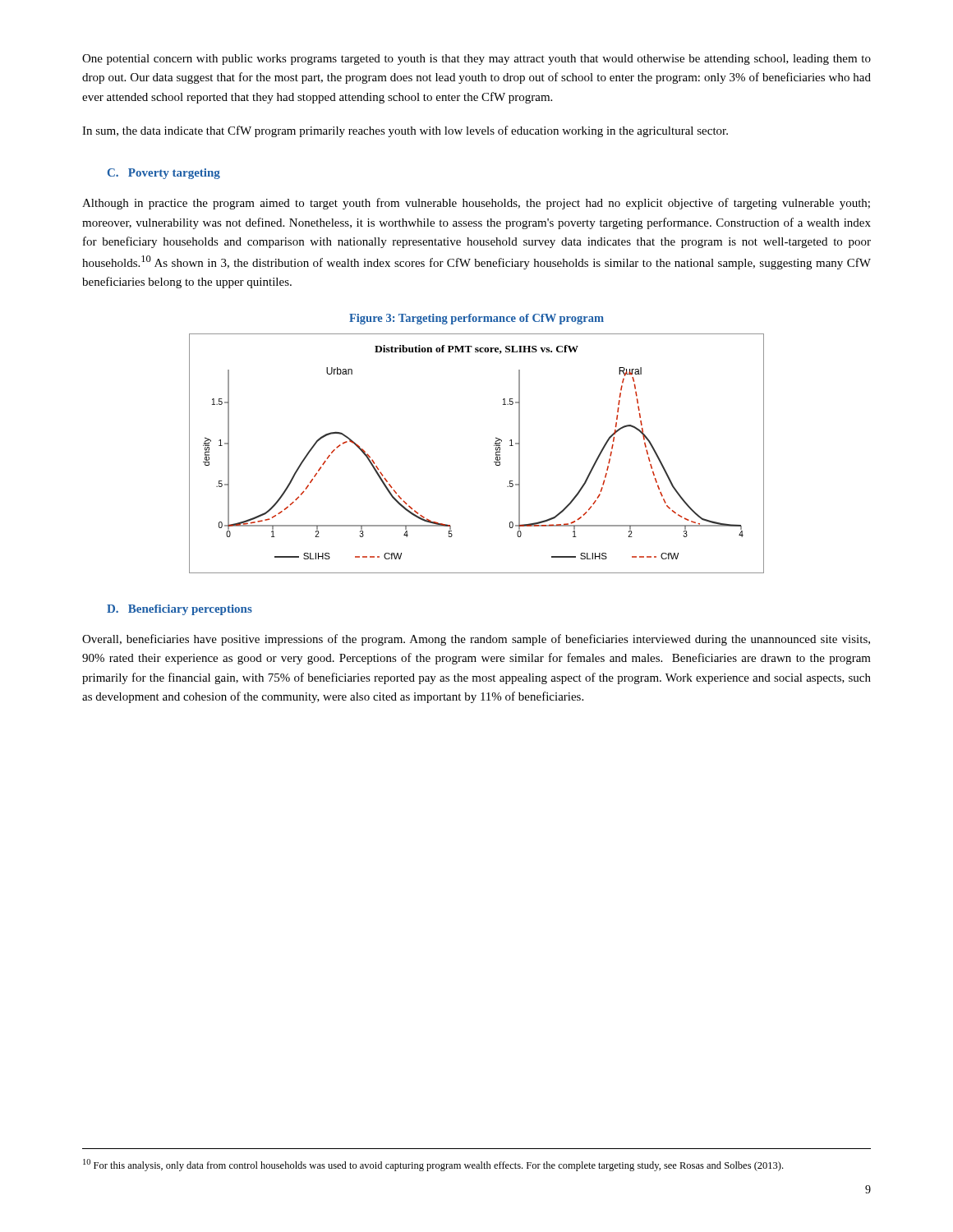This screenshot has width=953, height=1232.
Task: Find the text block containing "Overall, beneficiaries have positive"
Action: [476, 668]
